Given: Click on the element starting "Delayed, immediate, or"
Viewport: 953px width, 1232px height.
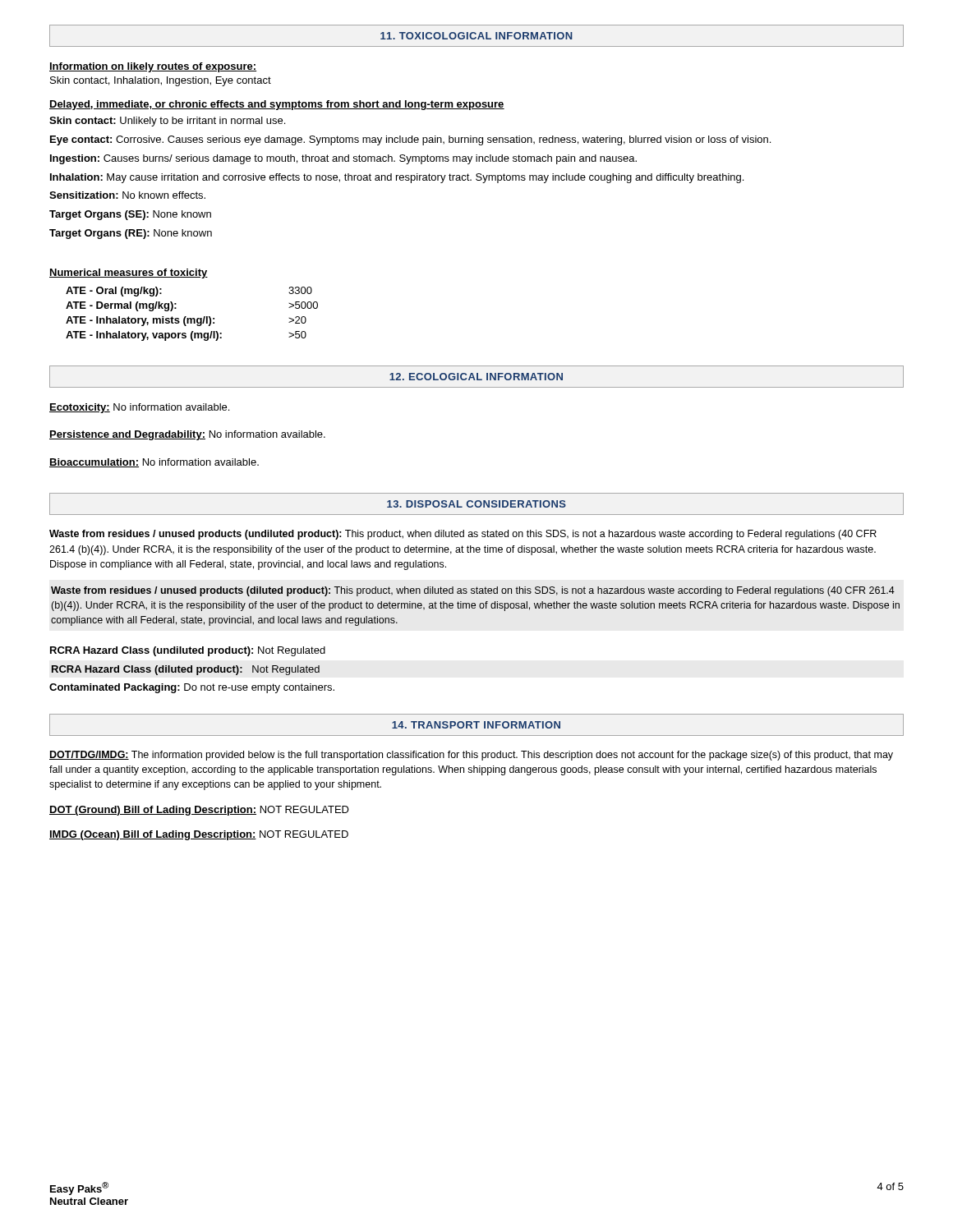Looking at the screenshot, I should pos(277,104).
